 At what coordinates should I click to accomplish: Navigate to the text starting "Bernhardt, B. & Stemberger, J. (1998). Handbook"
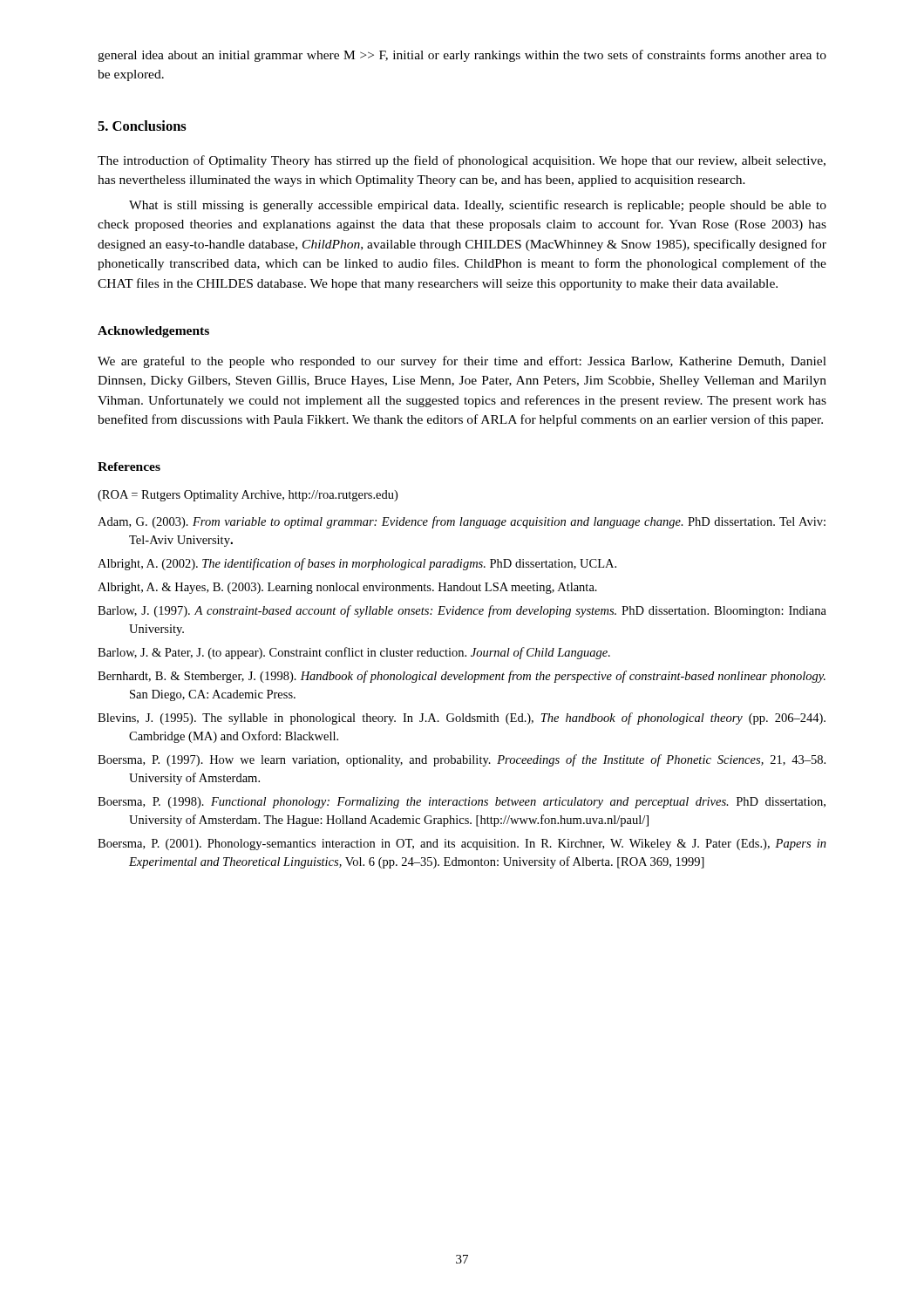click(462, 685)
